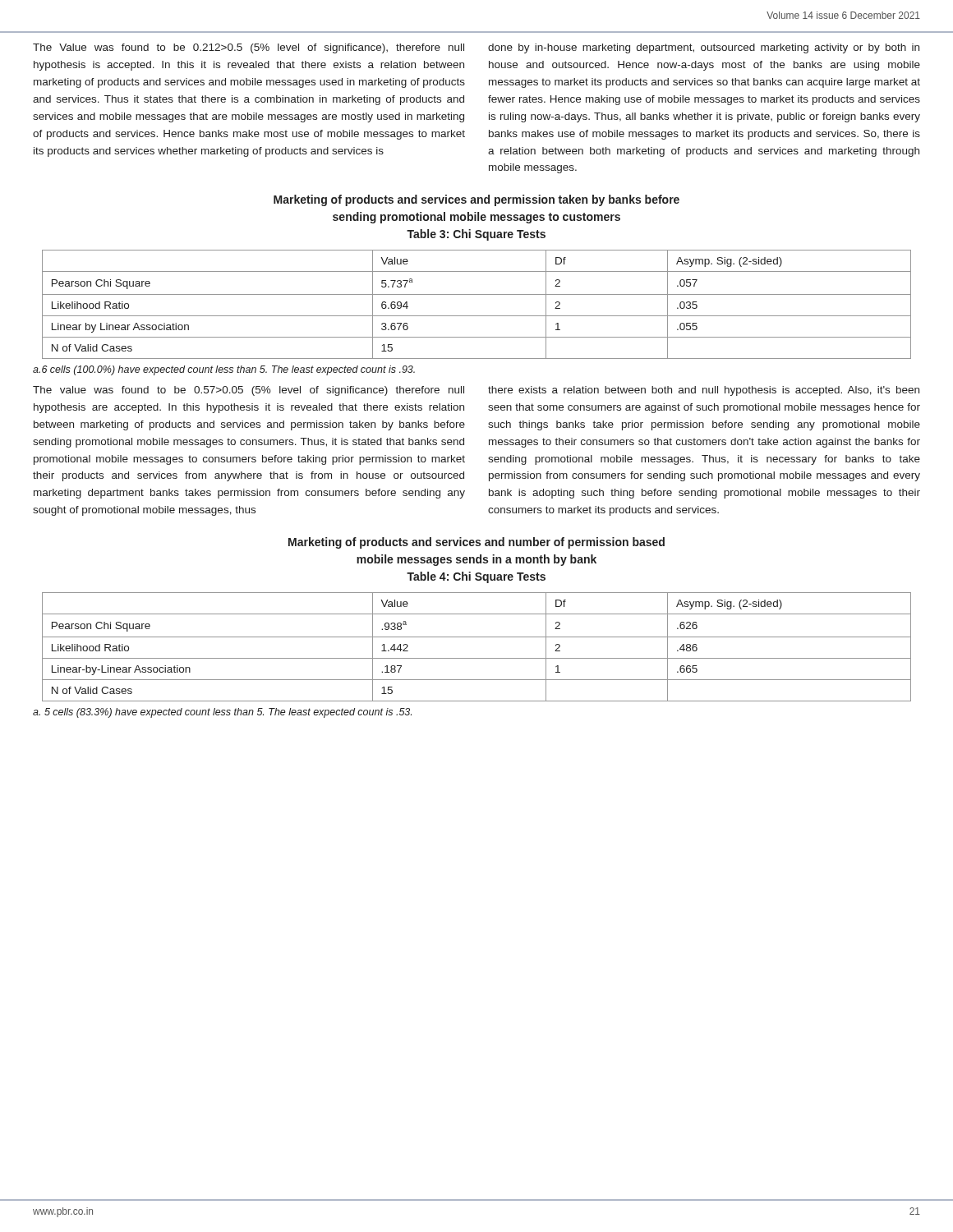This screenshot has height=1232, width=953.
Task: Find the block on this page that starts "The Value was found to be"
Action: click(249, 99)
